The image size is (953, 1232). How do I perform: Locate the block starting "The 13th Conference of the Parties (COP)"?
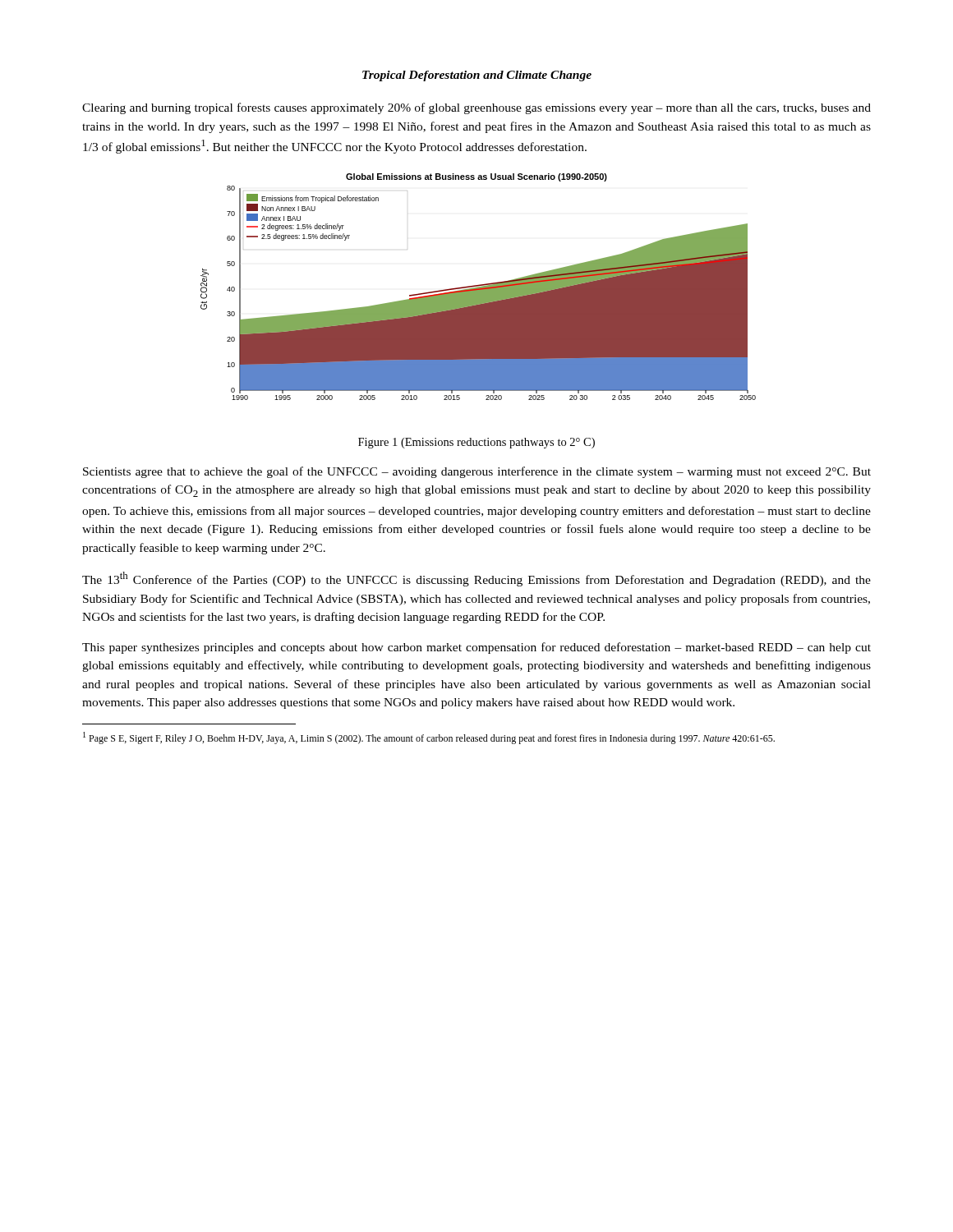(476, 596)
